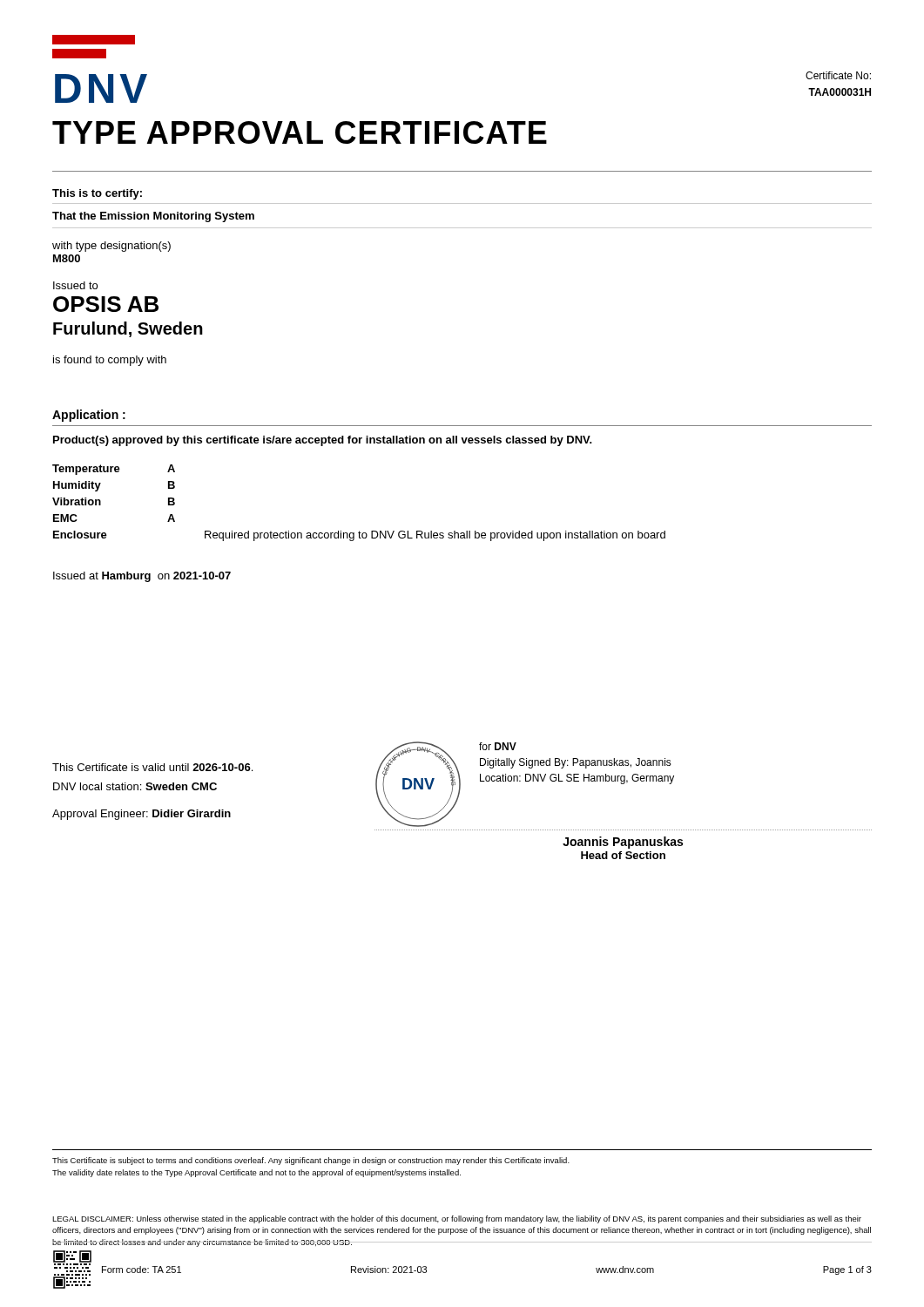Viewport: 924px width, 1307px height.
Task: Select the text block containing "Issued at Hamburg"
Action: pyautogui.click(x=142, y=575)
